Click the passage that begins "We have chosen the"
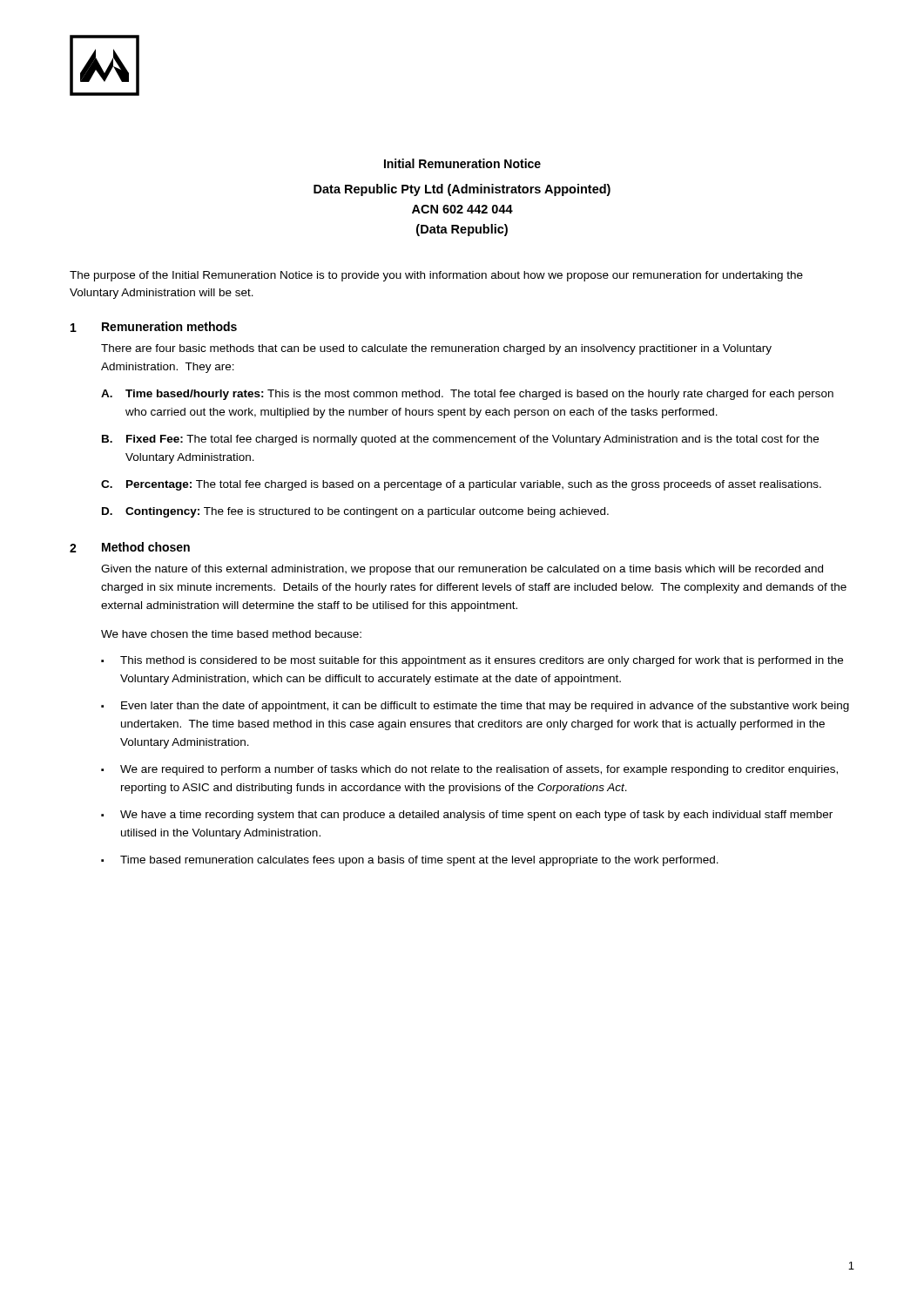This screenshot has width=924, height=1307. point(232,634)
